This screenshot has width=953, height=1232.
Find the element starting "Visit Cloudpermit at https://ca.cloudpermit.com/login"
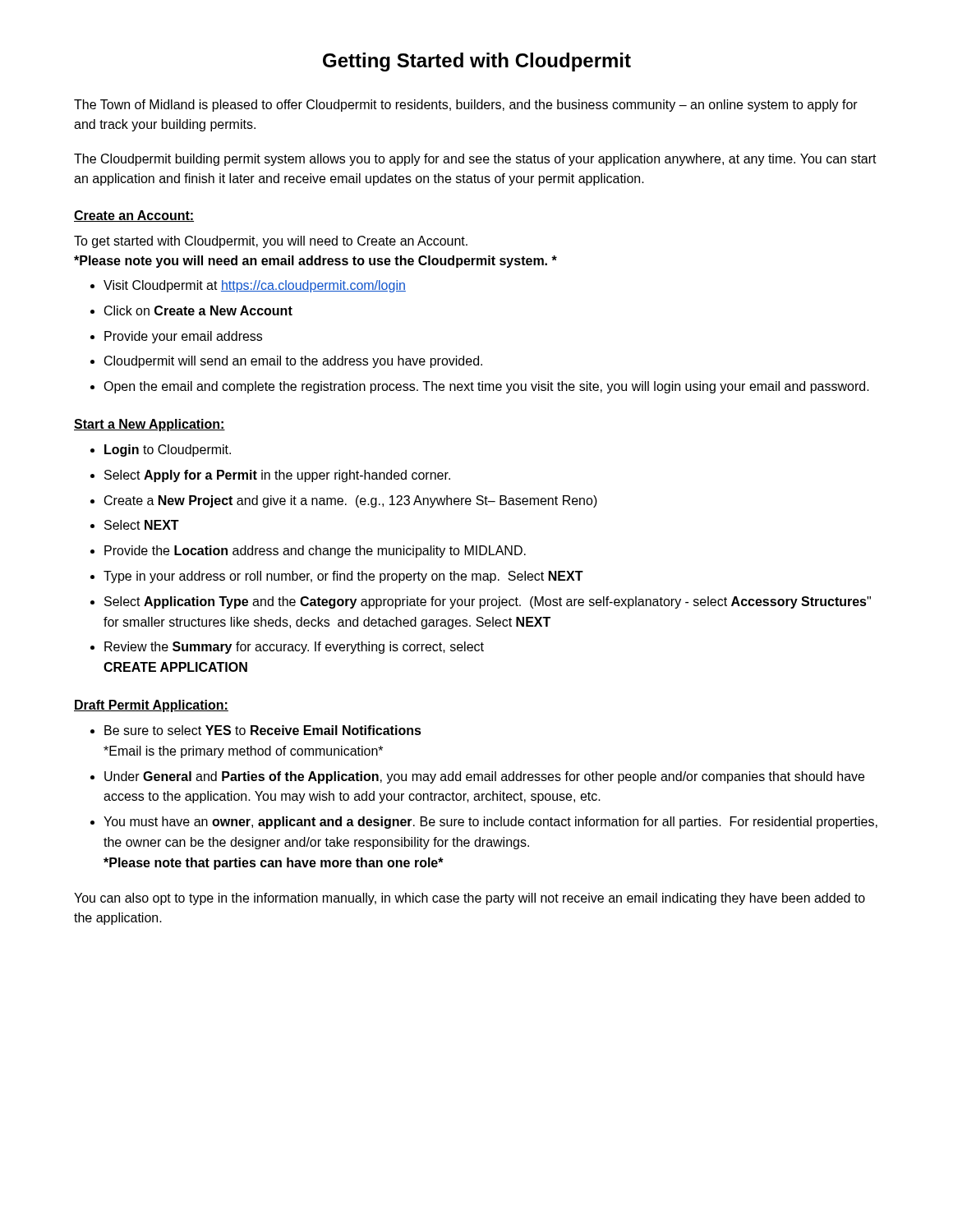click(x=255, y=285)
